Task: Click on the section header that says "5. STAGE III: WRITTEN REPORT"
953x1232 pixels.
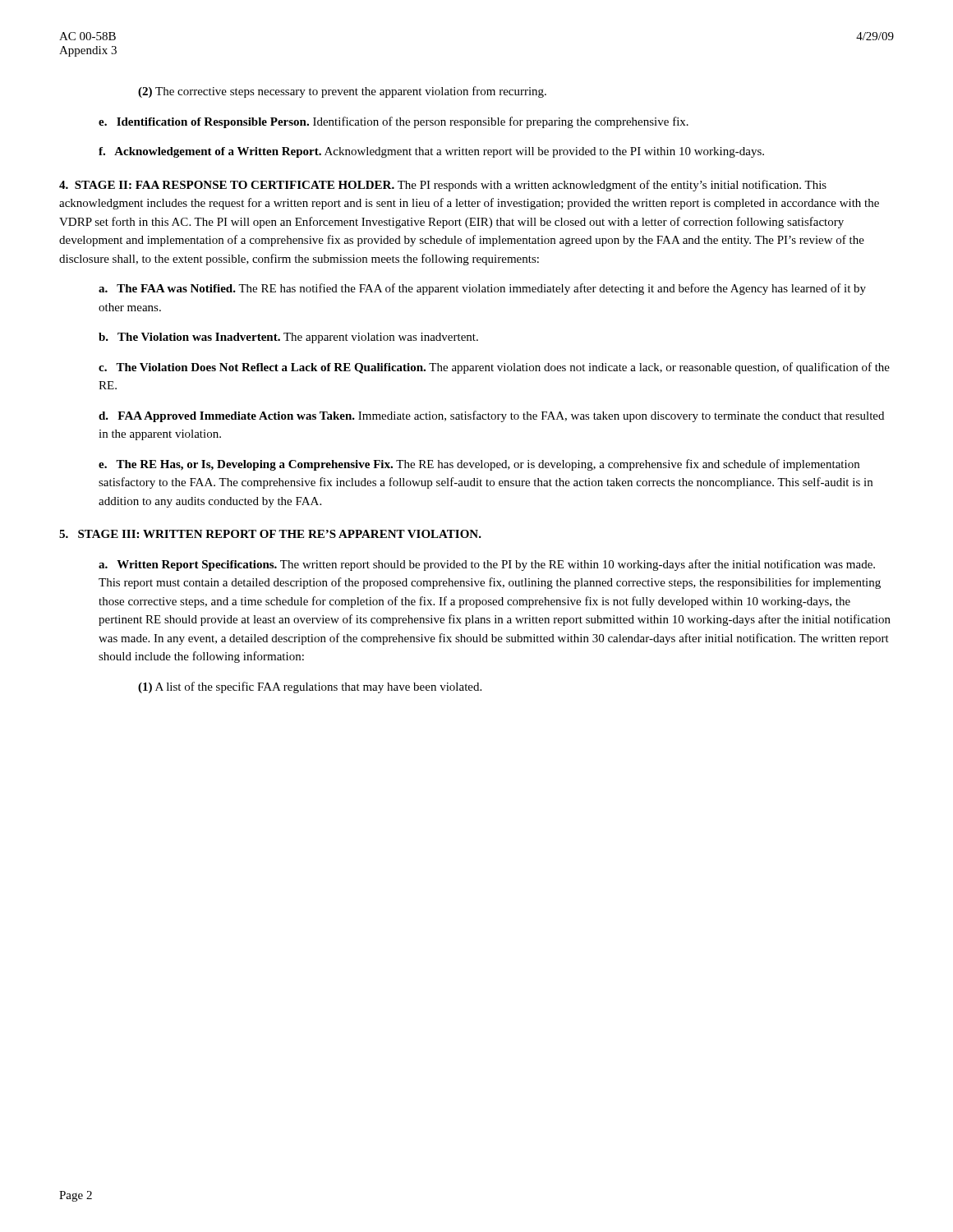Action: pyautogui.click(x=270, y=534)
